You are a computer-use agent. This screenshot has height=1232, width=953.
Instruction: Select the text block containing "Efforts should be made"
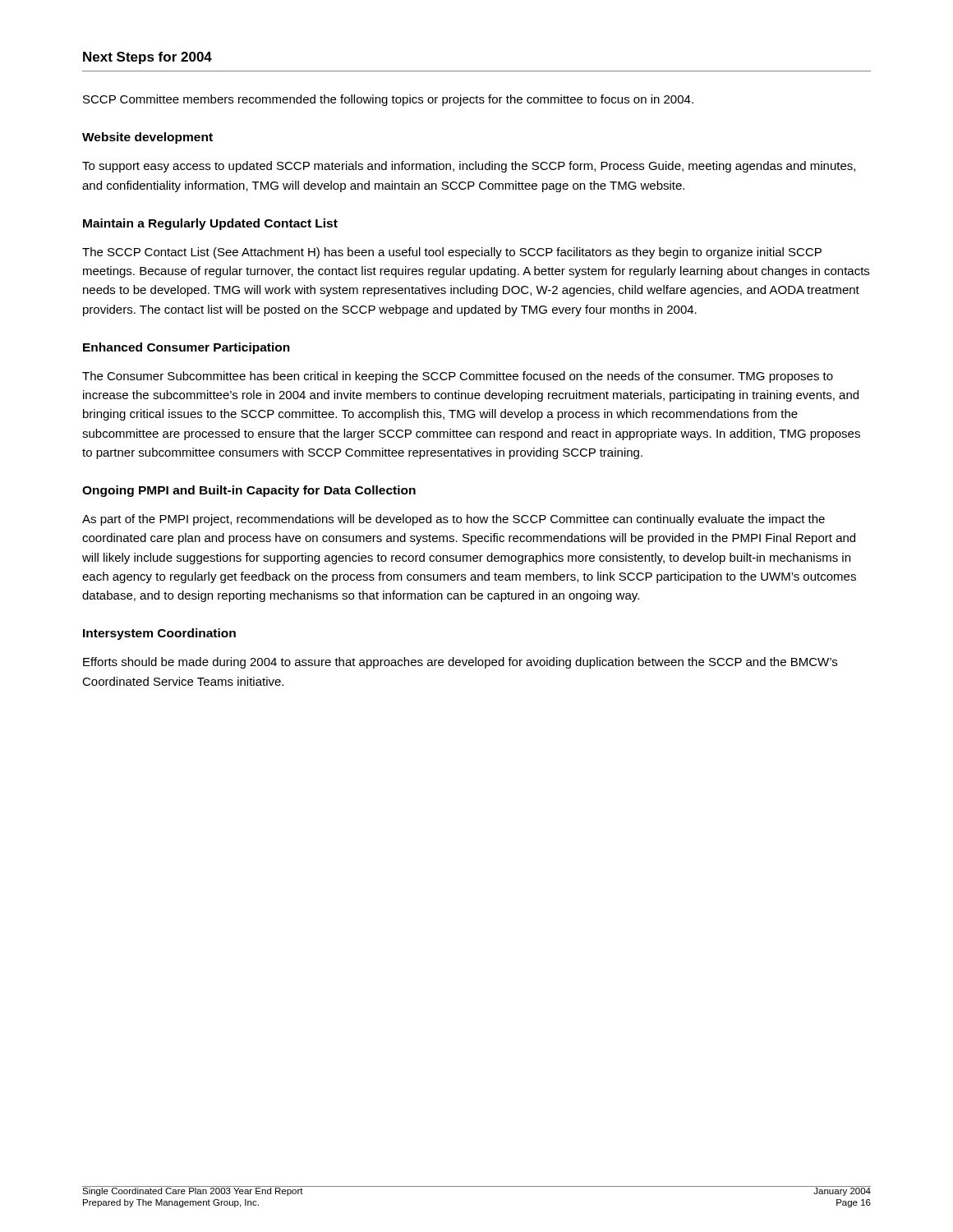point(460,671)
